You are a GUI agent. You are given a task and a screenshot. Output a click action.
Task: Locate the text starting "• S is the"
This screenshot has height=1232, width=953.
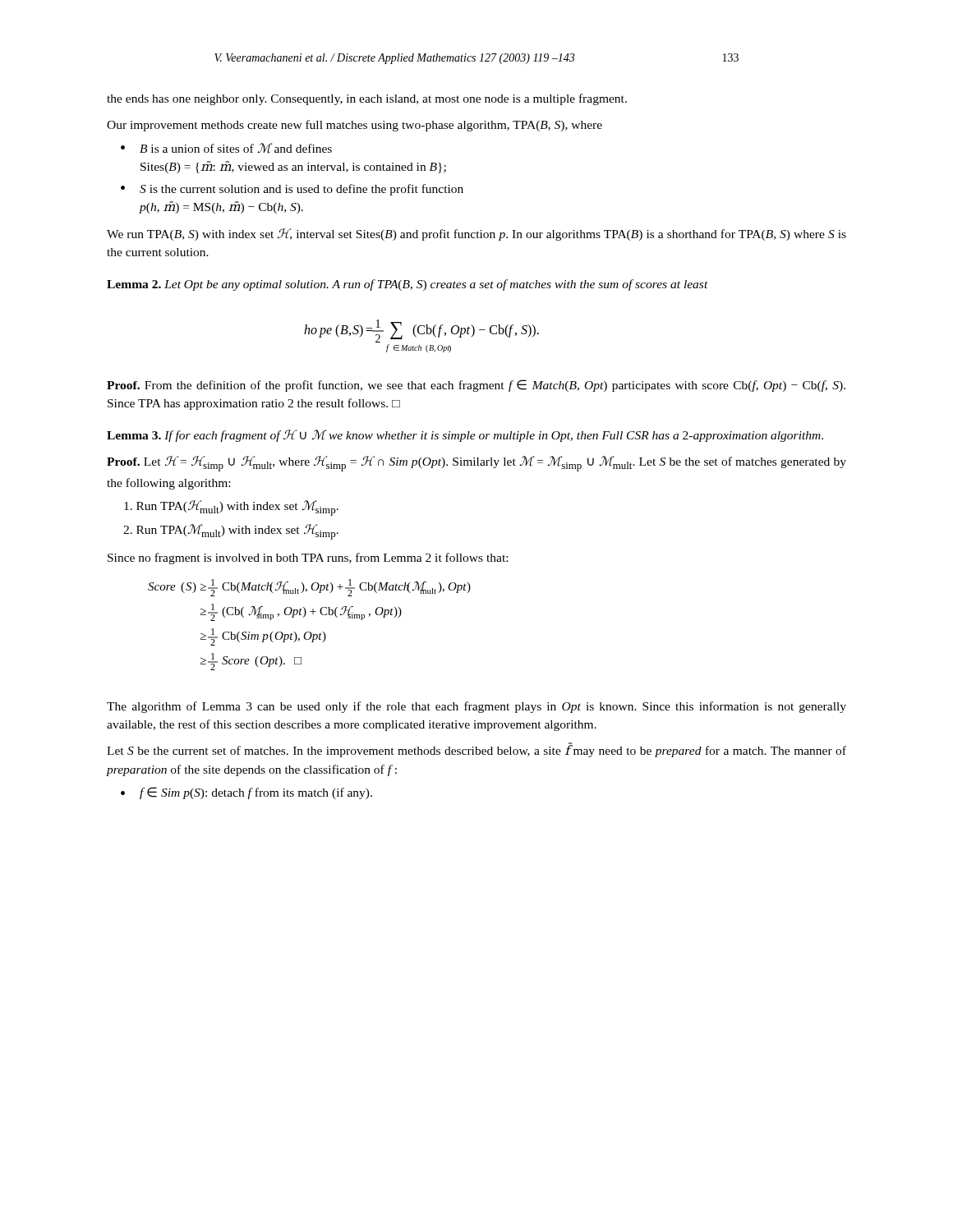point(292,198)
